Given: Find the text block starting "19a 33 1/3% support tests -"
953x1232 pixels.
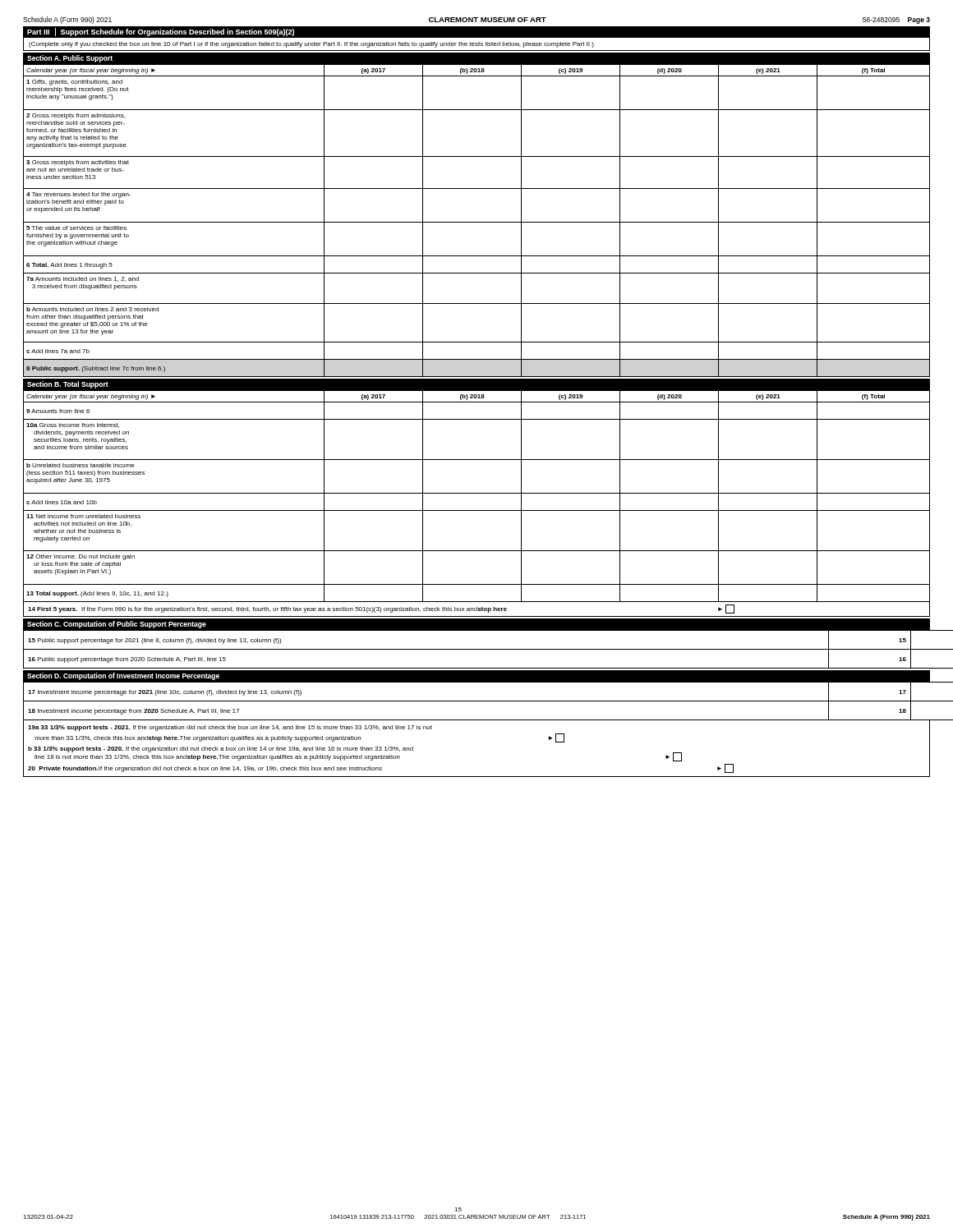Looking at the screenshot, I should point(230,728).
